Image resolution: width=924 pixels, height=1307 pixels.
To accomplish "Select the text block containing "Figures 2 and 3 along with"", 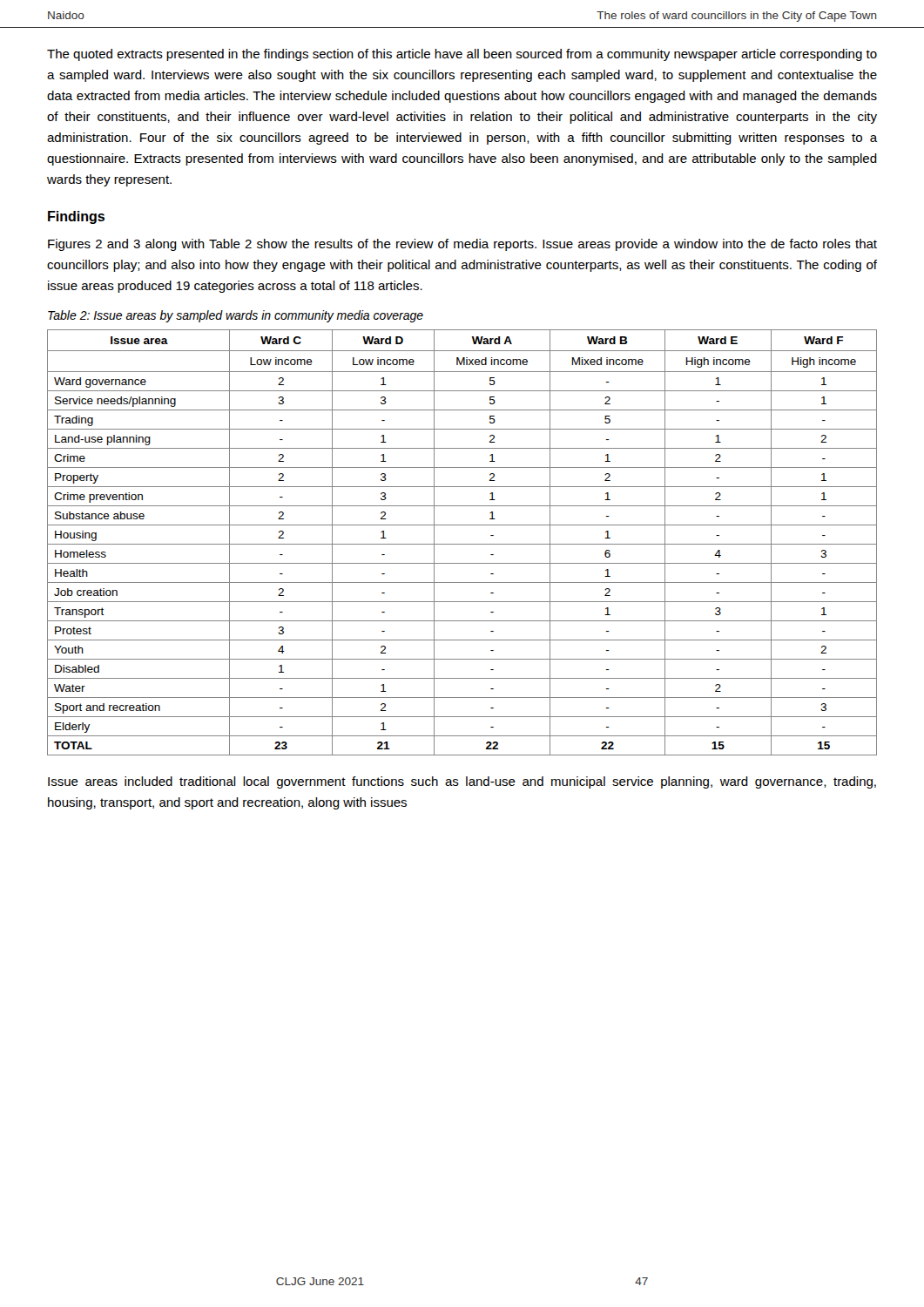I will click(x=462, y=264).
